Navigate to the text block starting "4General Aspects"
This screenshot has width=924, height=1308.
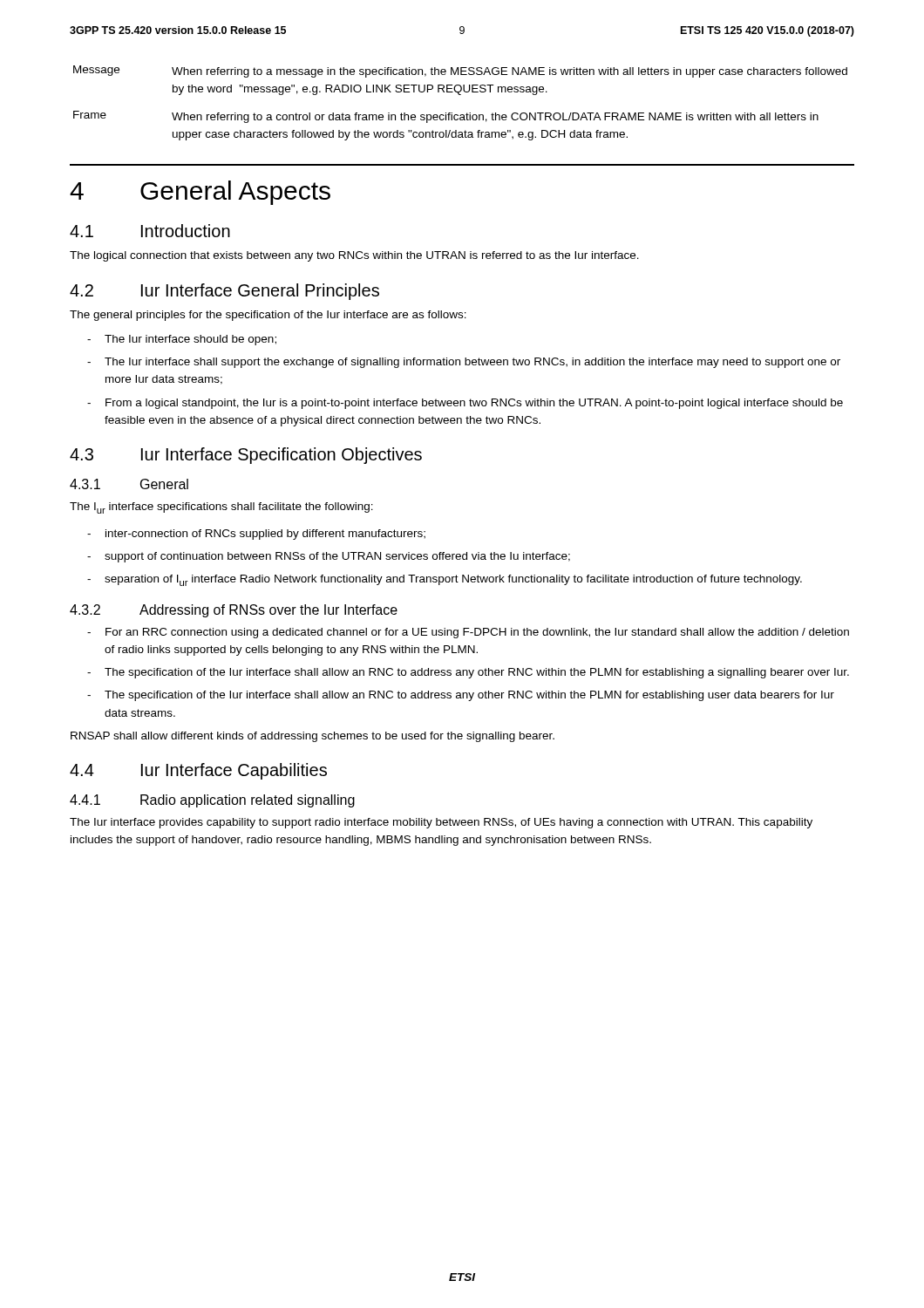click(x=200, y=193)
